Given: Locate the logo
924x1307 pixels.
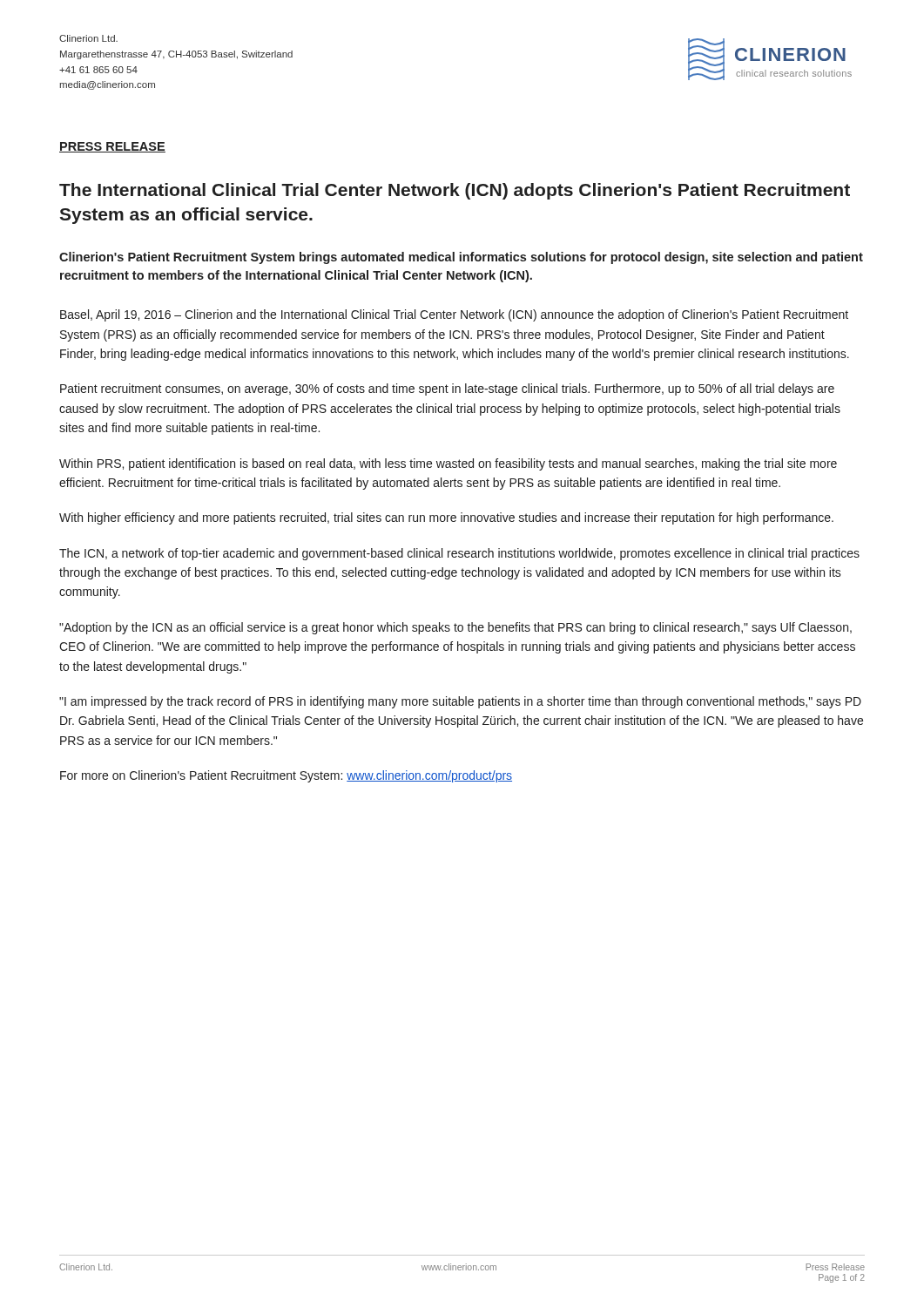Looking at the screenshot, I should [773, 61].
